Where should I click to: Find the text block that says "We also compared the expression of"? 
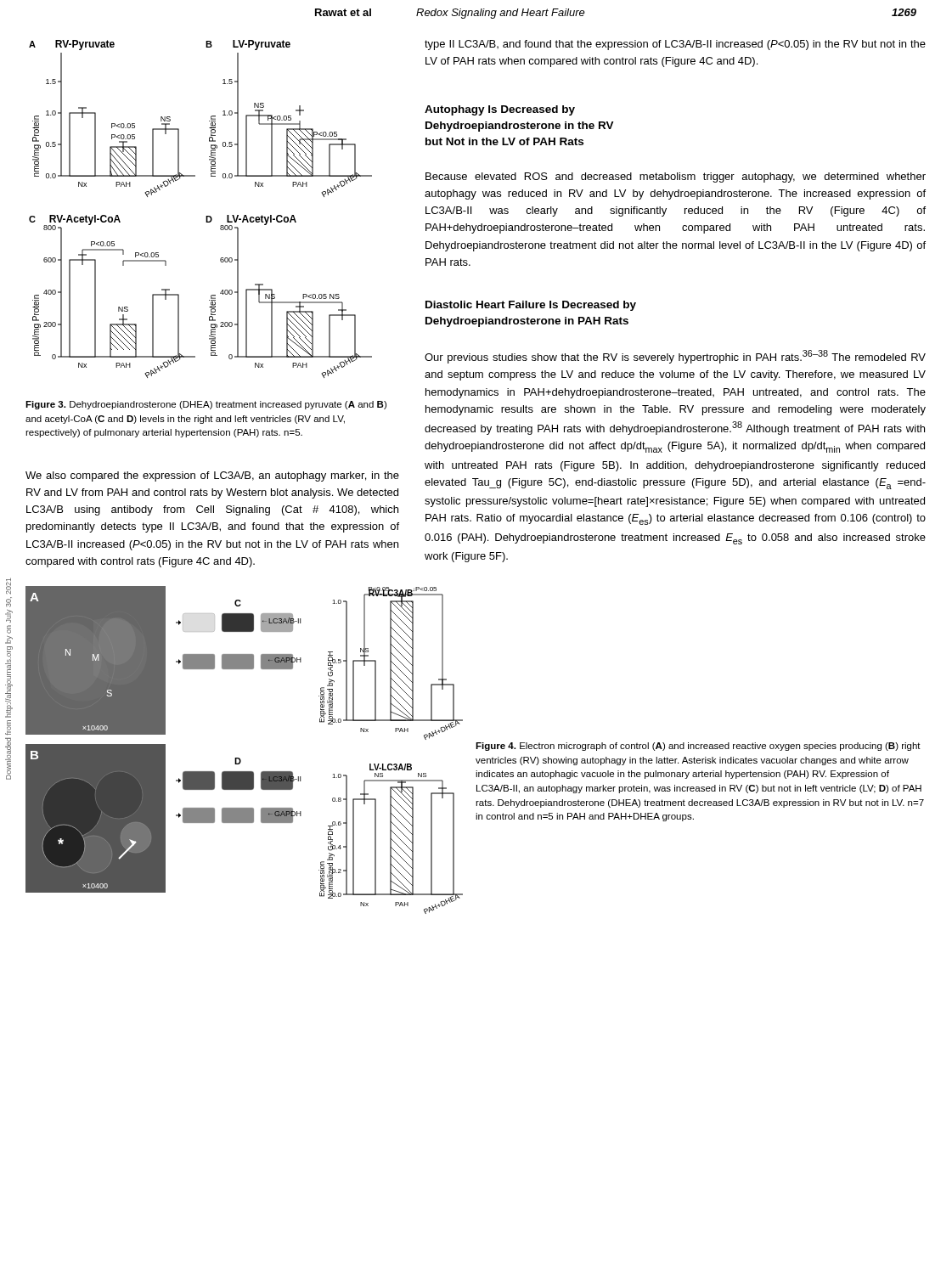[x=212, y=518]
